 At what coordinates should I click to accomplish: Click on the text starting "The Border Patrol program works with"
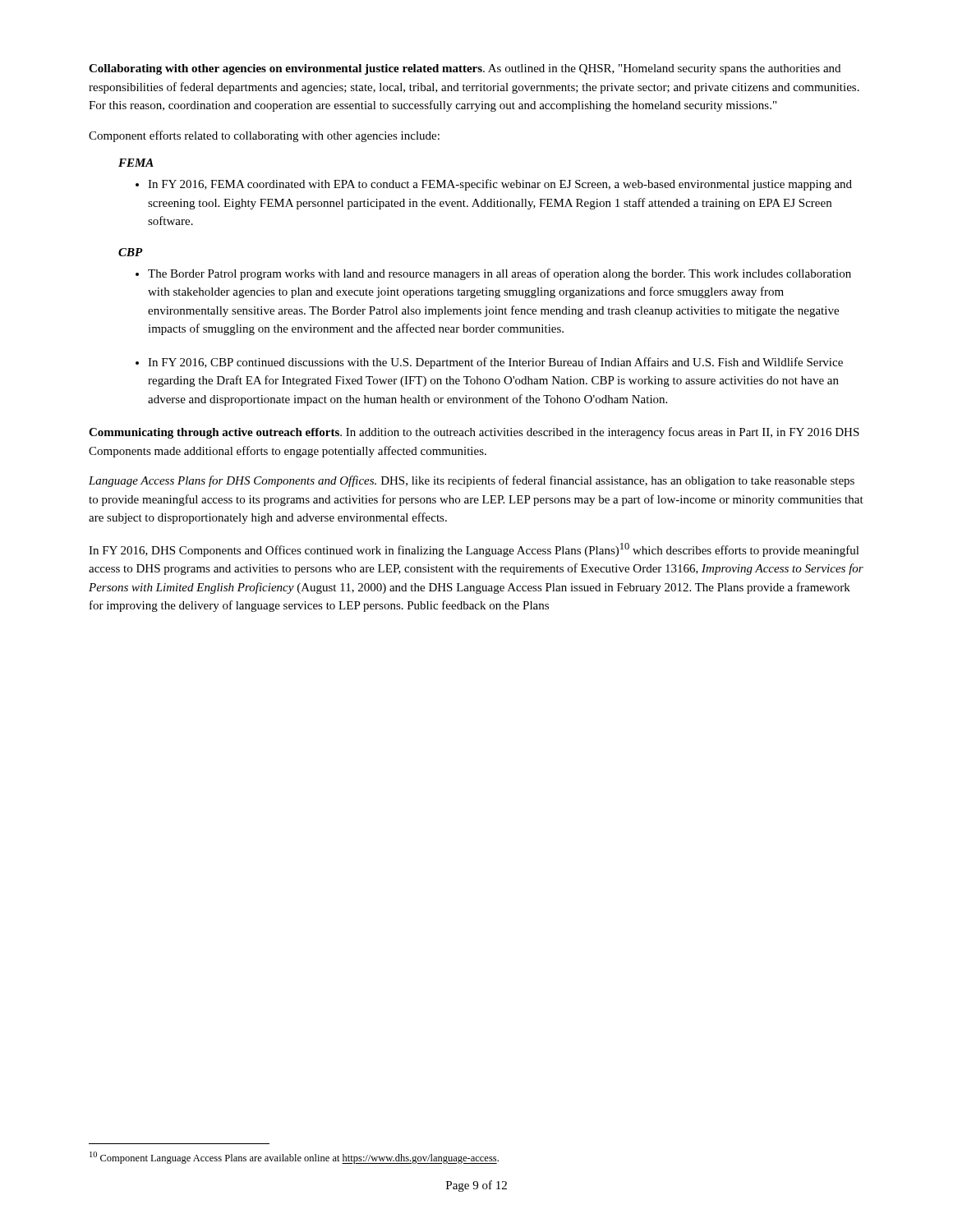pos(500,301)
